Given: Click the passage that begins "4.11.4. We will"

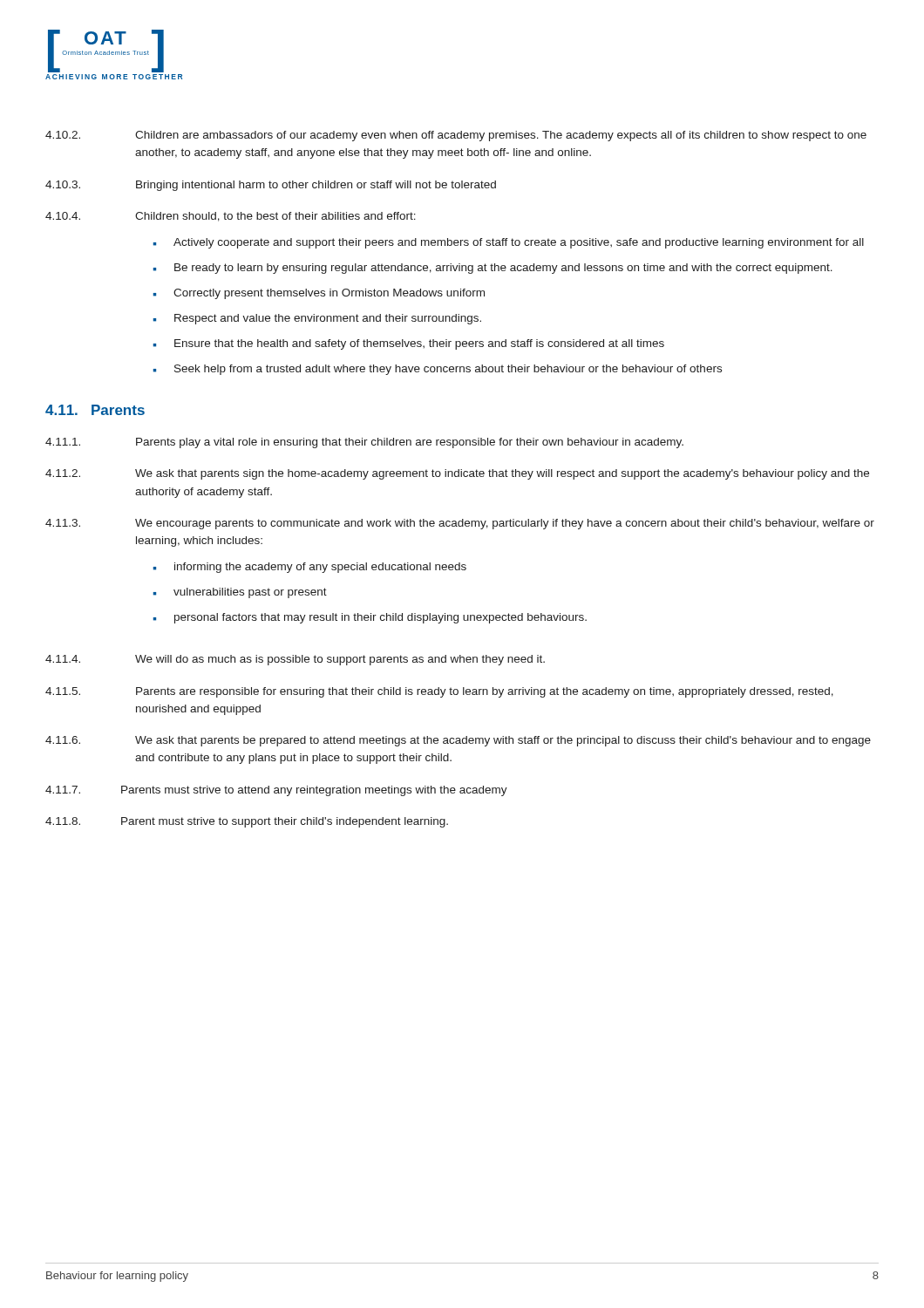Looking at the screenshot, I should point(462,660).
